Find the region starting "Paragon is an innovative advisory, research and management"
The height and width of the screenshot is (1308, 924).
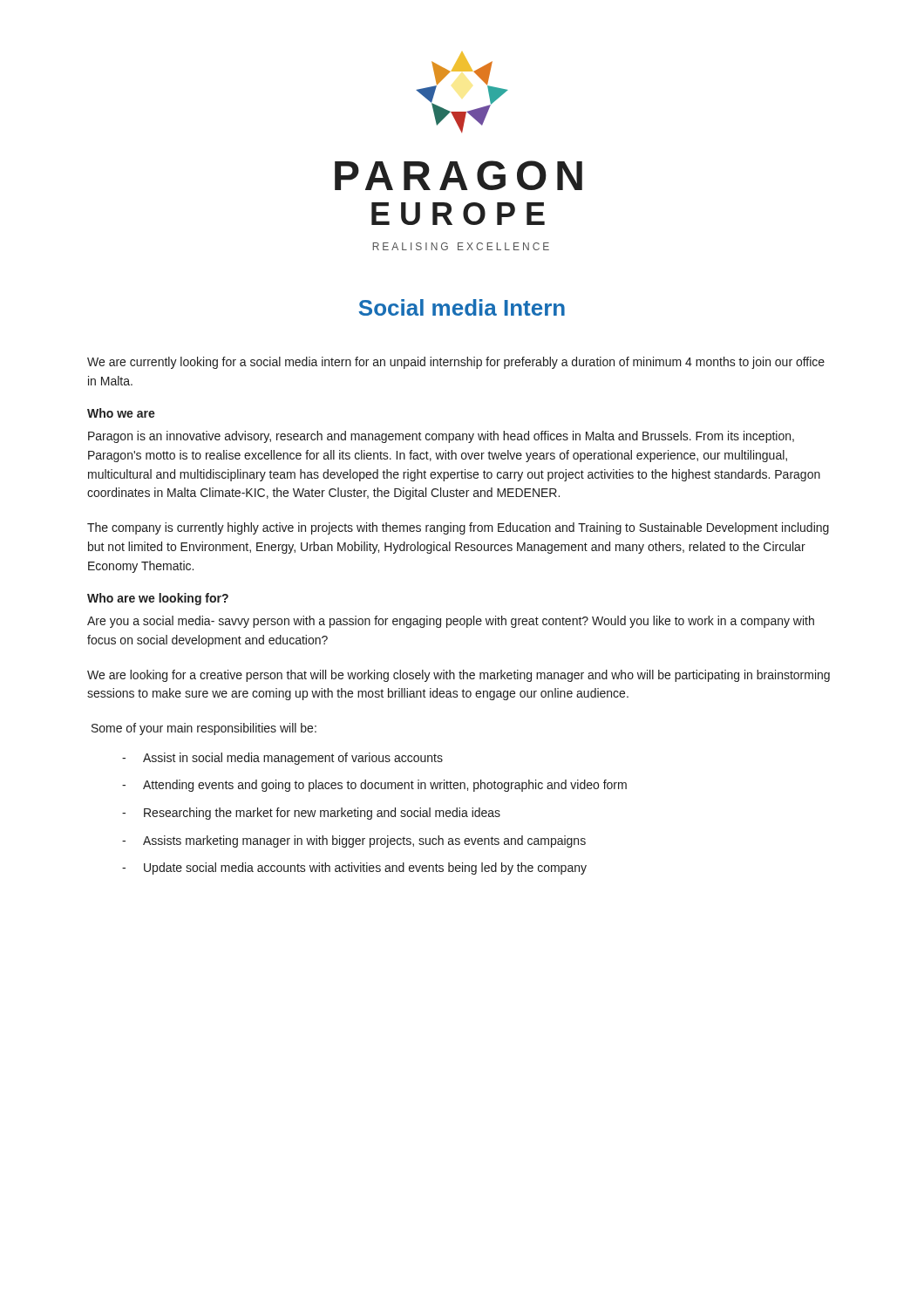point(454,465)
